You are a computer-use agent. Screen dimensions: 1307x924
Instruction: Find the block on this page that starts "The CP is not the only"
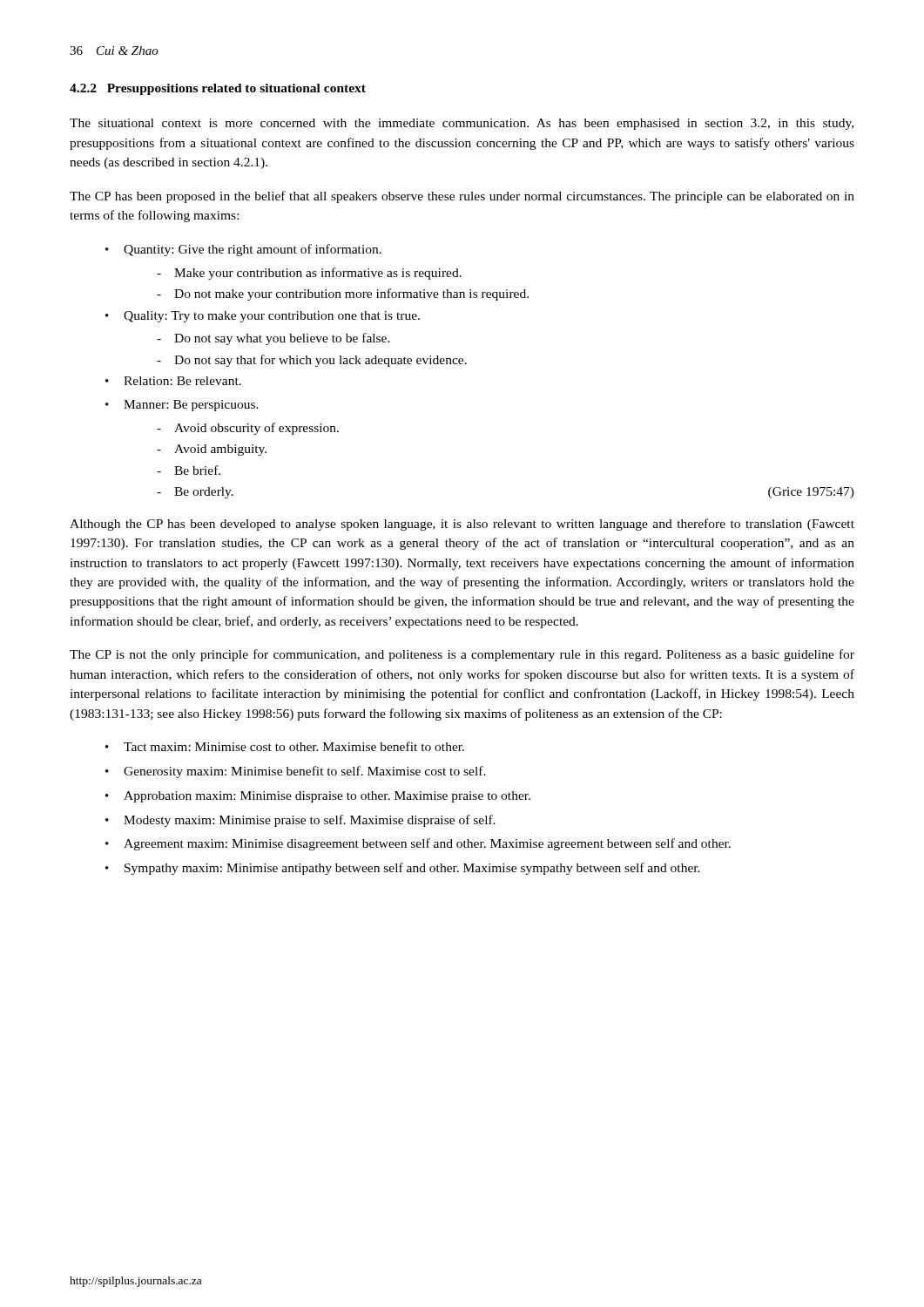(462, 684)
